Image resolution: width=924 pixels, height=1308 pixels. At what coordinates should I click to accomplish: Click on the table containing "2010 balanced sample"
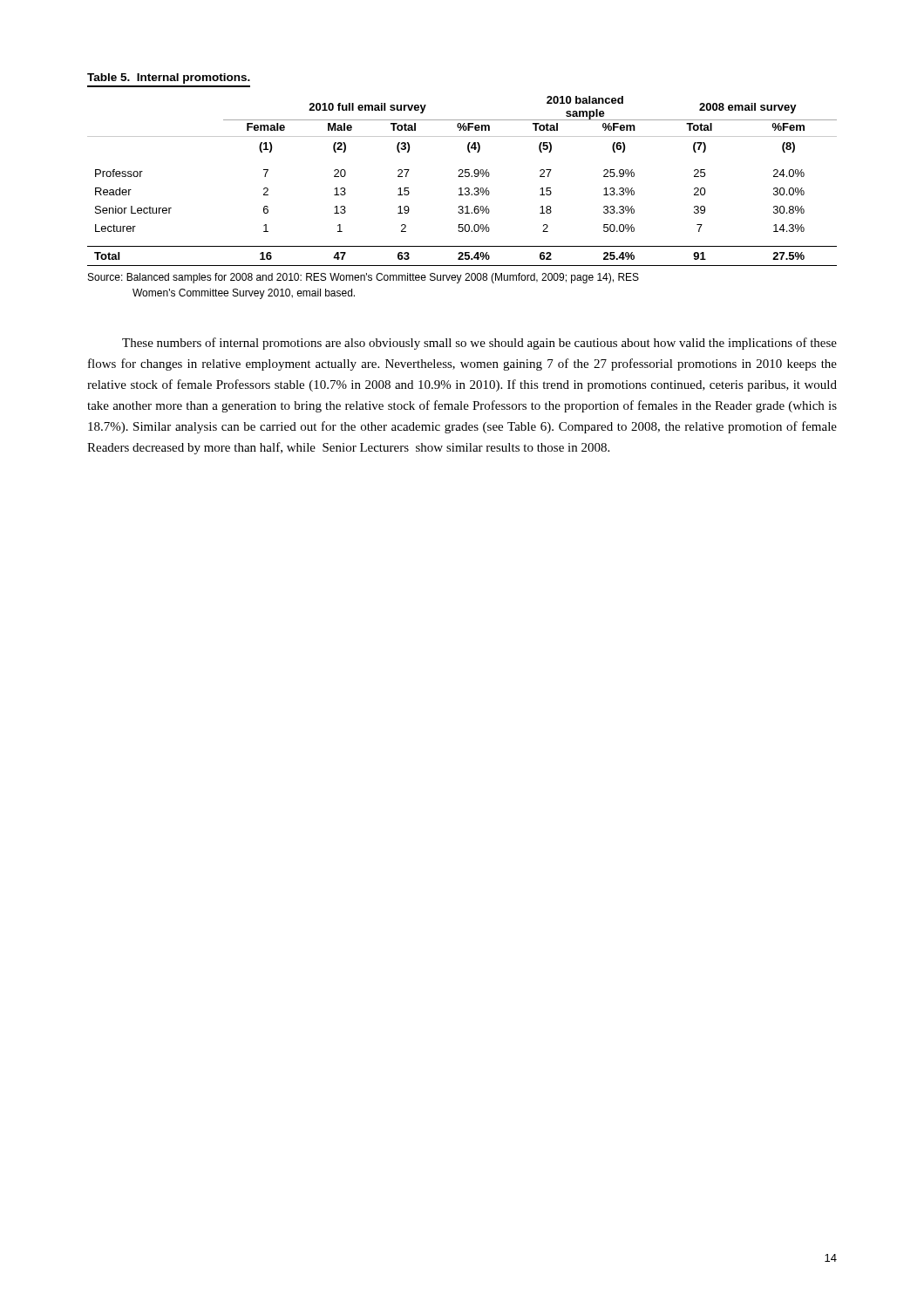click(x=462, y=168)
